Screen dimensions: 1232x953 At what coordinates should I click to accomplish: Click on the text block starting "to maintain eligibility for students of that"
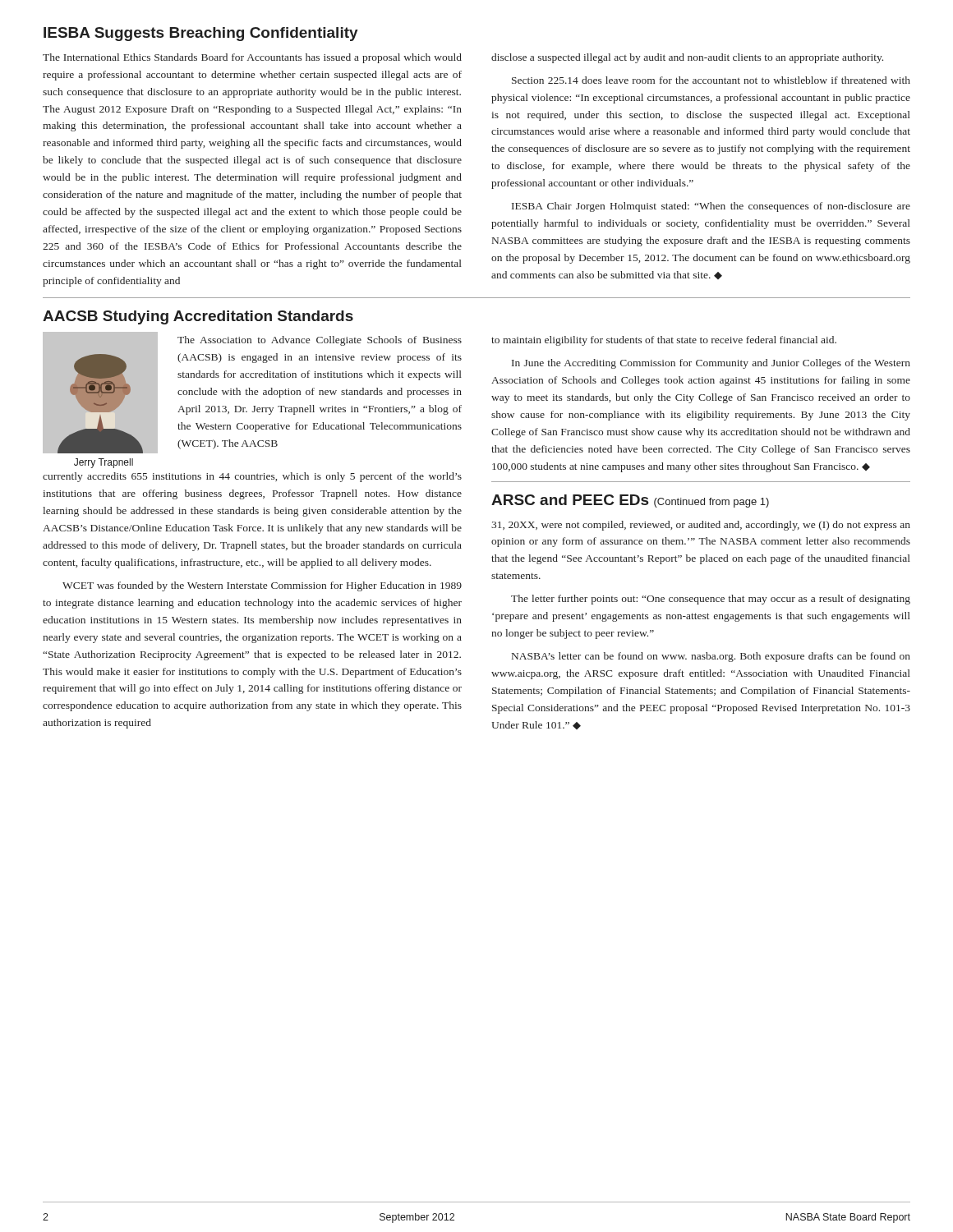pyautogui.click(x=701, y=404)
